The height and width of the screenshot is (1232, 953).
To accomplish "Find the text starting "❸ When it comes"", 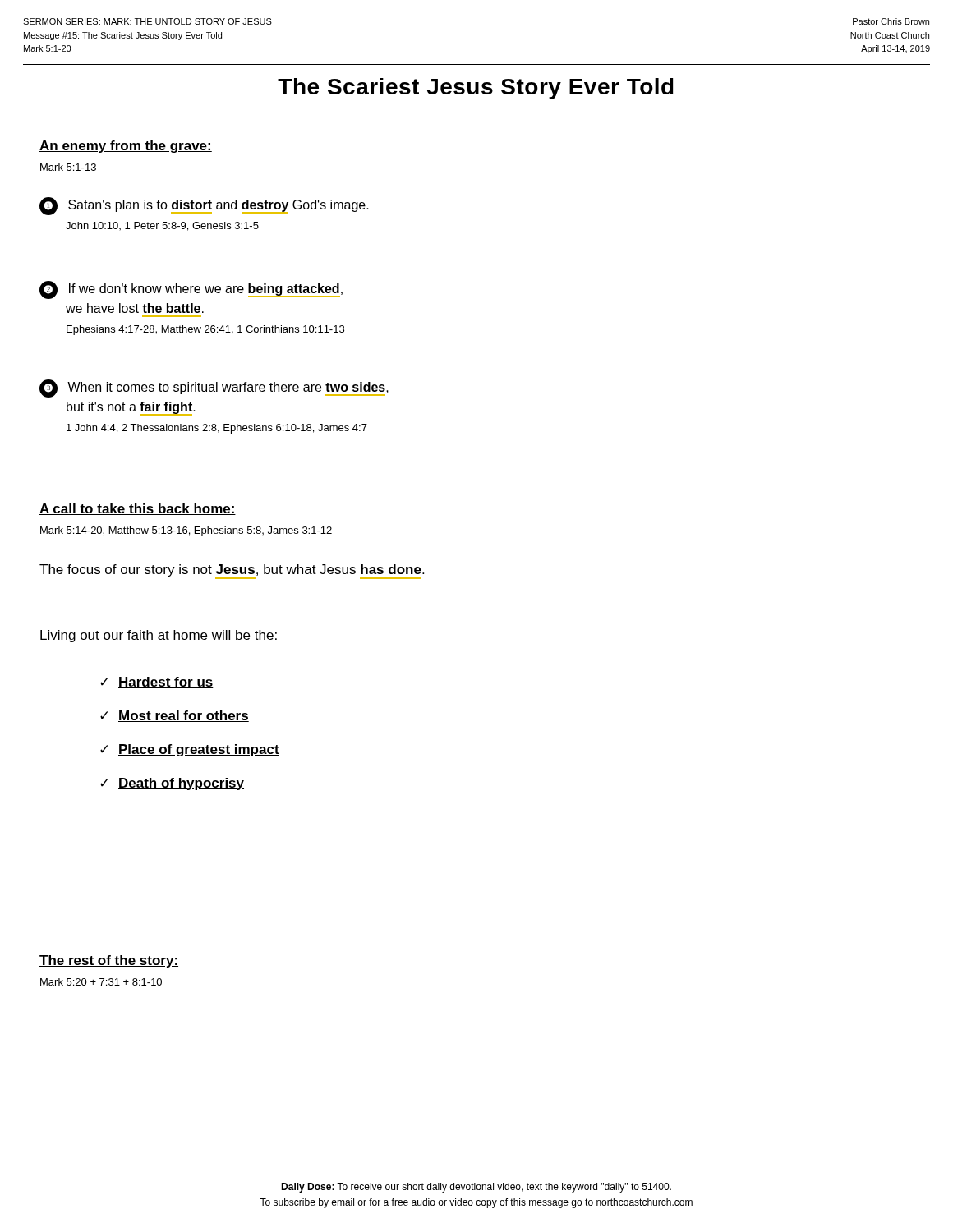I will coord(214,388).
